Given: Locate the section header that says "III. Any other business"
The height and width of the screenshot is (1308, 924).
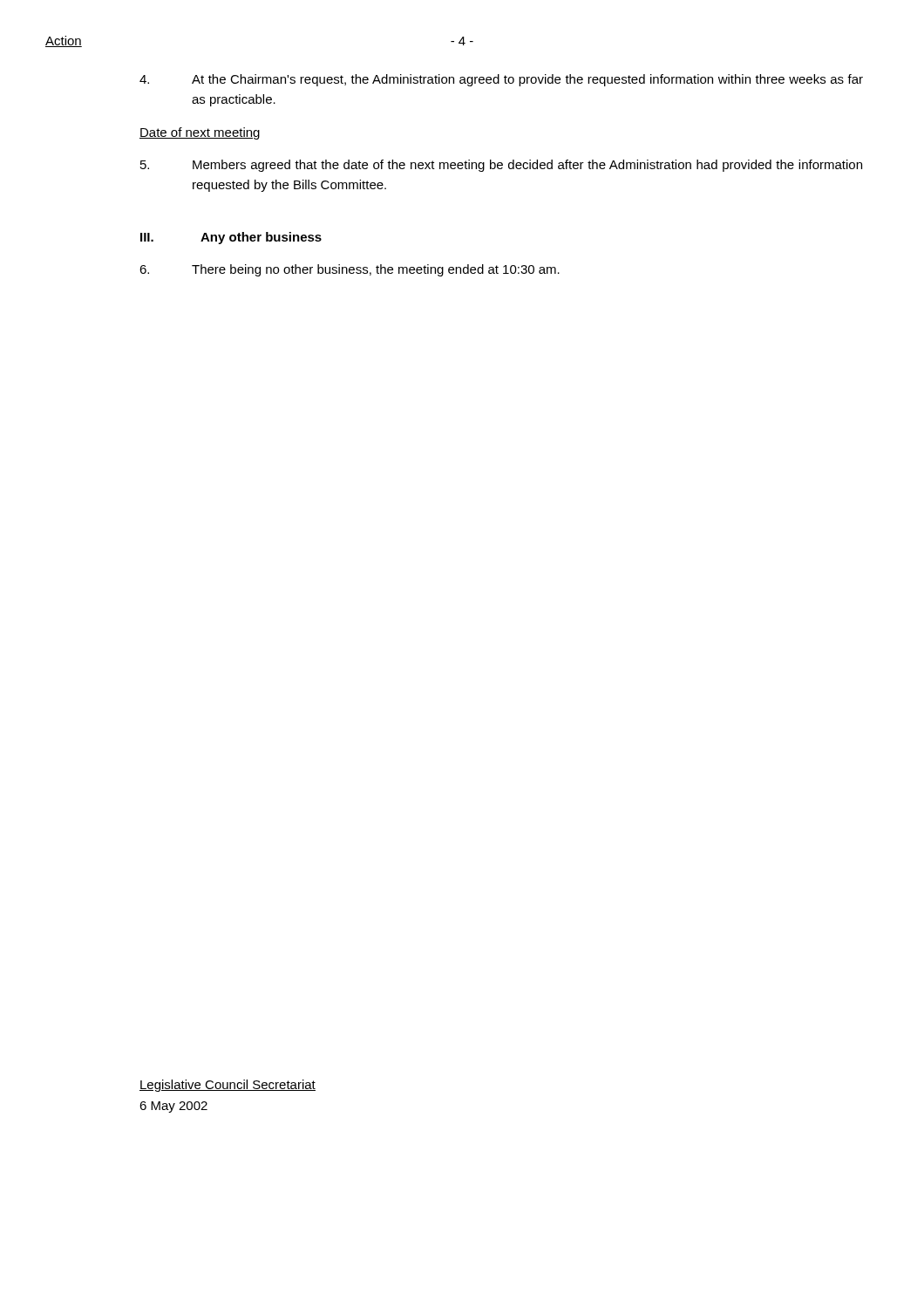Looking at the screenshot, I should pyautogui.click(x=231, y=238).
